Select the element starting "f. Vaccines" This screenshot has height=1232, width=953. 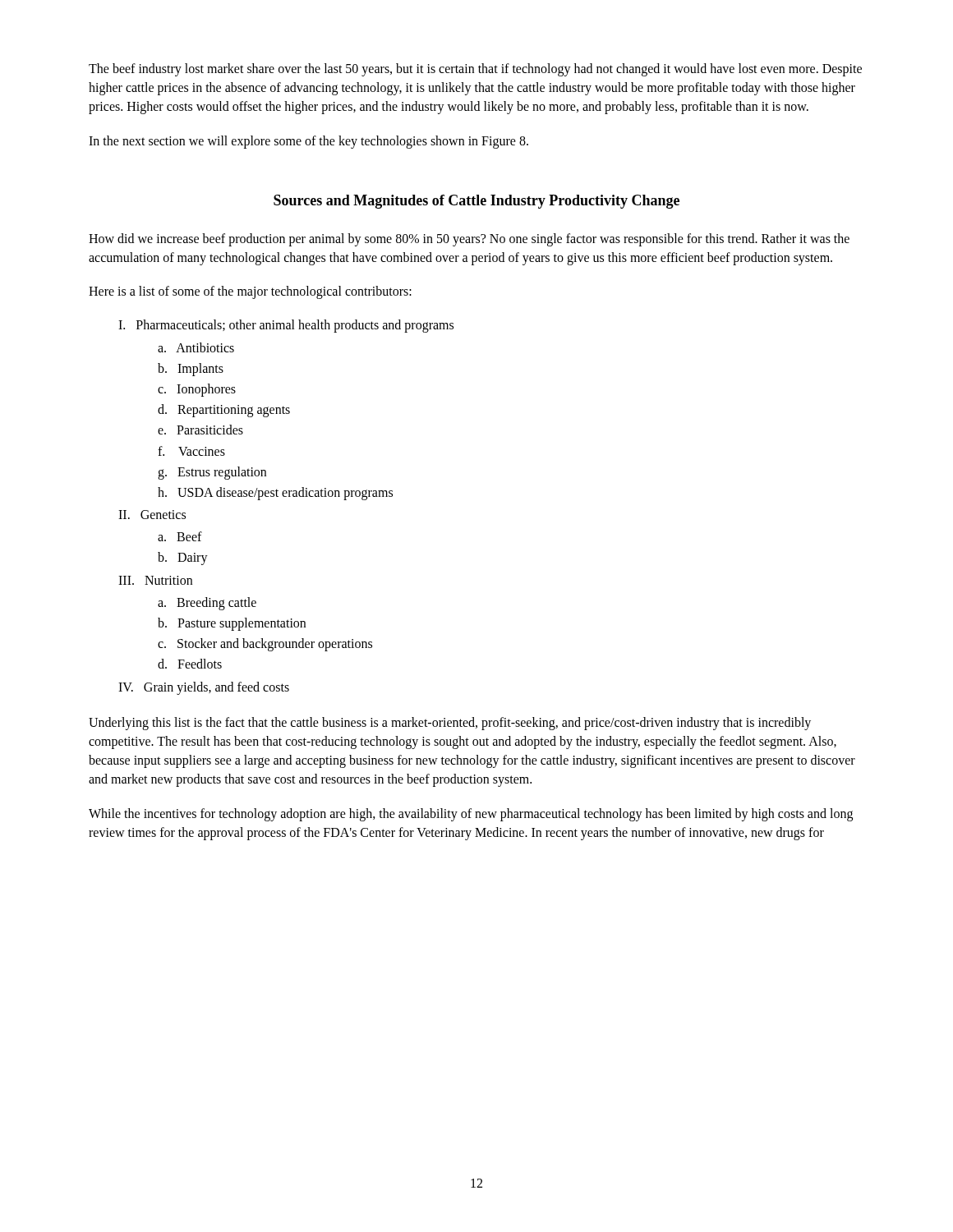coord(191,451)
